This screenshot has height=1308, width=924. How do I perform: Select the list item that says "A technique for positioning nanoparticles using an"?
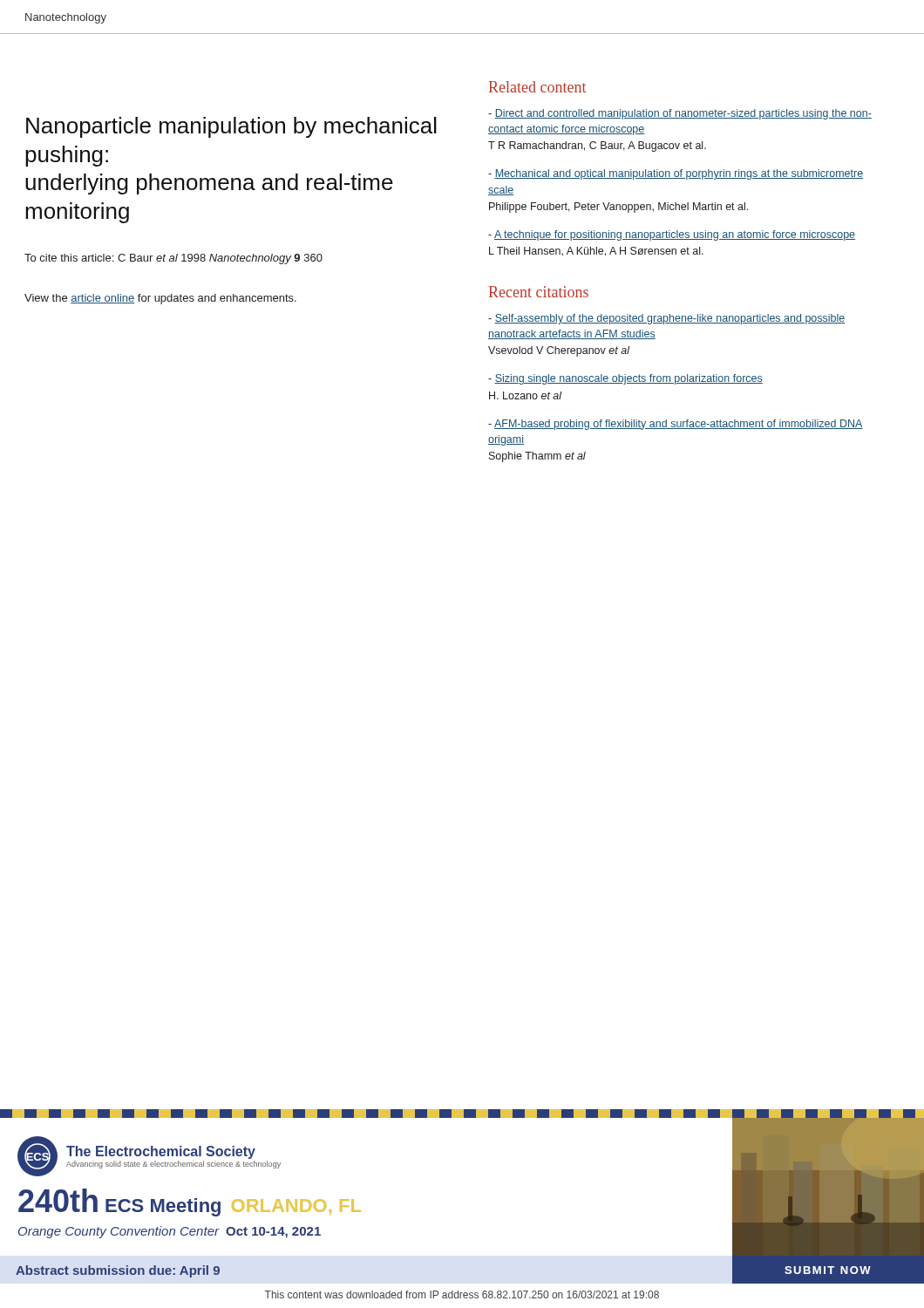pyautogui.click(x=689, y=244)
